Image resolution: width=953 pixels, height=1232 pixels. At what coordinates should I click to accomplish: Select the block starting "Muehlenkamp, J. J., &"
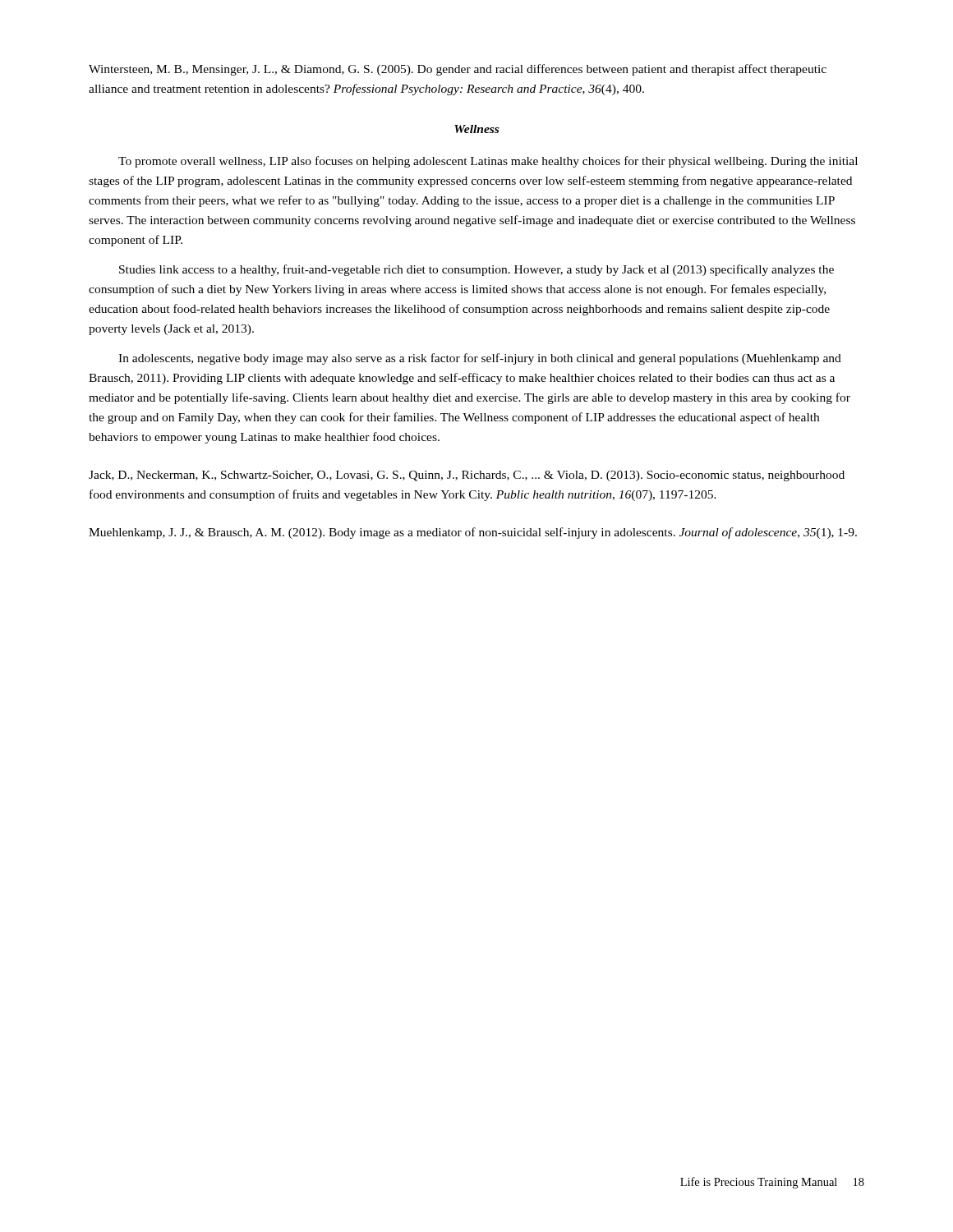pos(473,532)
